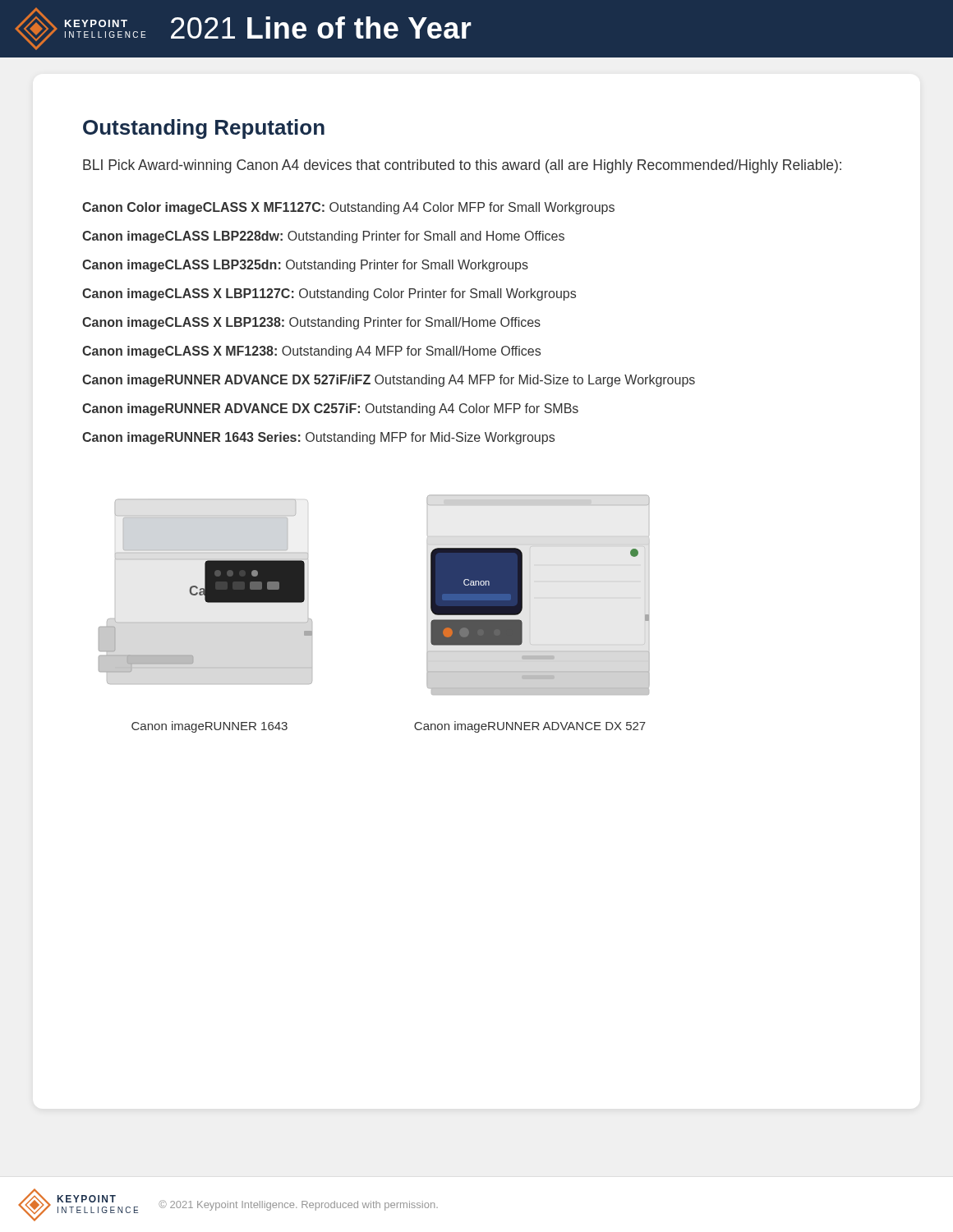Locate the passage starting "Canon imageRUNNER ADVANCE DX 527iF/iFZ Outstanding A4"
The height and width of the screenshot is (1232, 953).
(389, 380)
